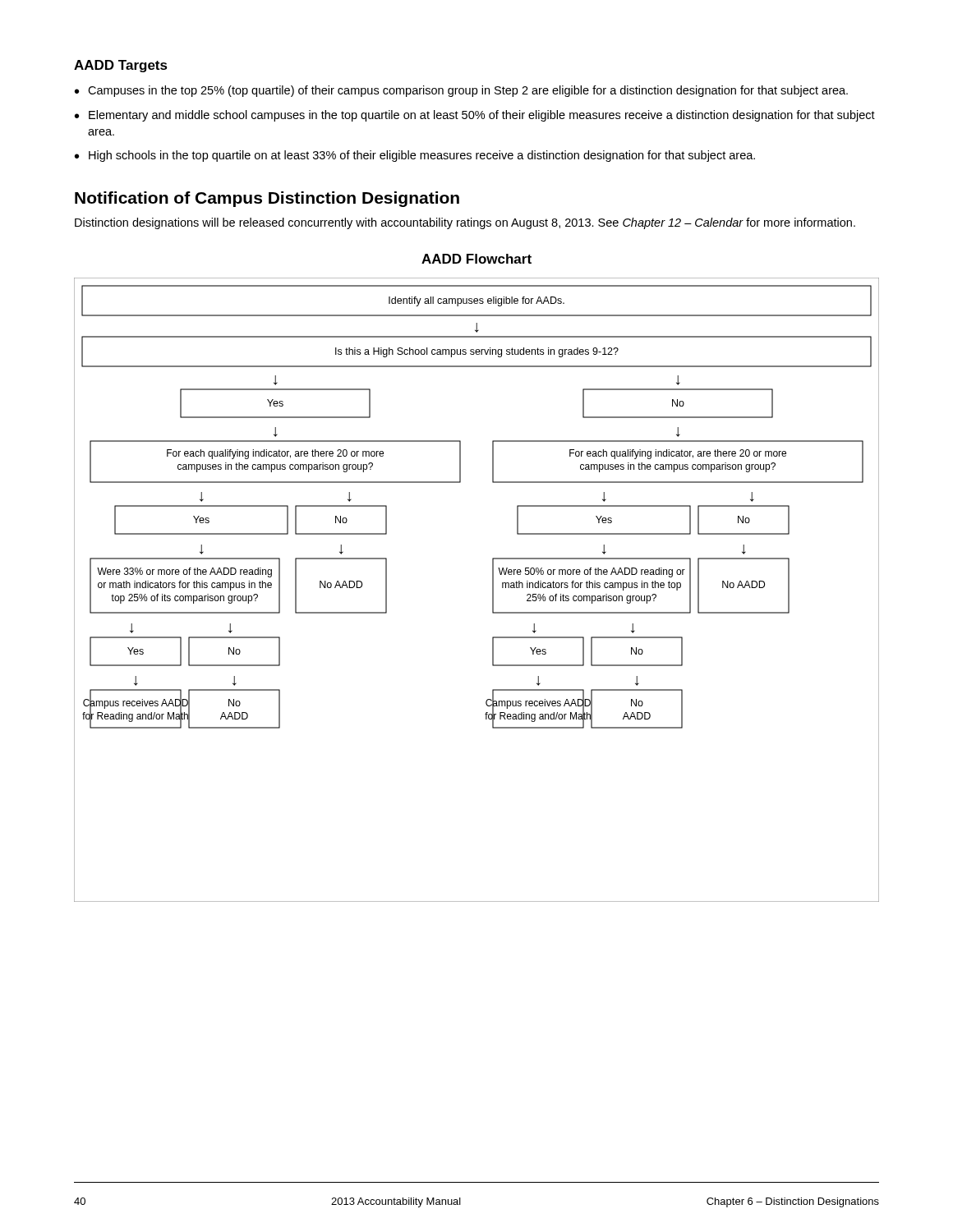953x1232 pixels.
Task: Where does it say "AADD Targets"?
Action: pos(121,65)
